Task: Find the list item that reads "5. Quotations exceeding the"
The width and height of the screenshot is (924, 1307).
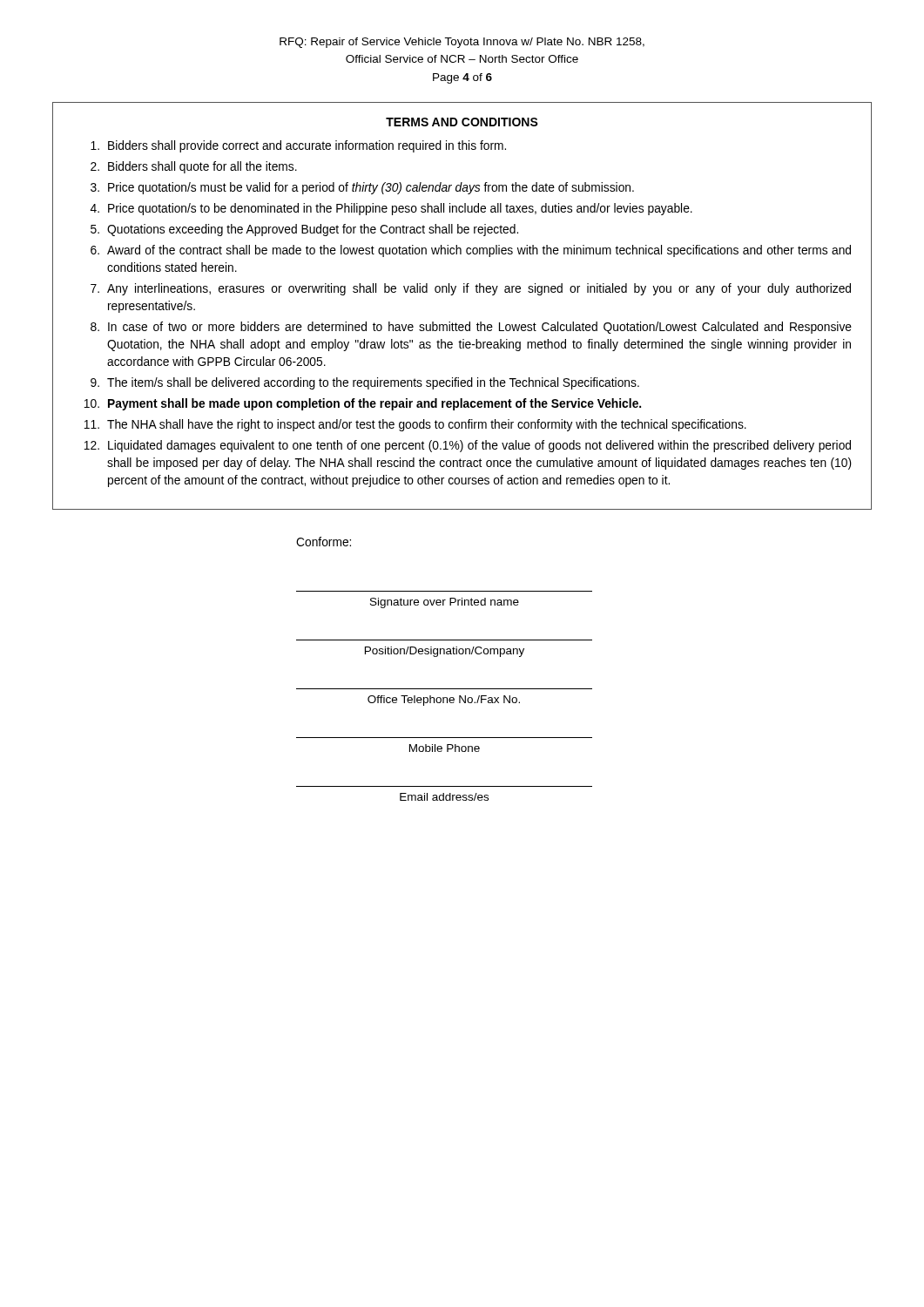Action: click(462, 230)
